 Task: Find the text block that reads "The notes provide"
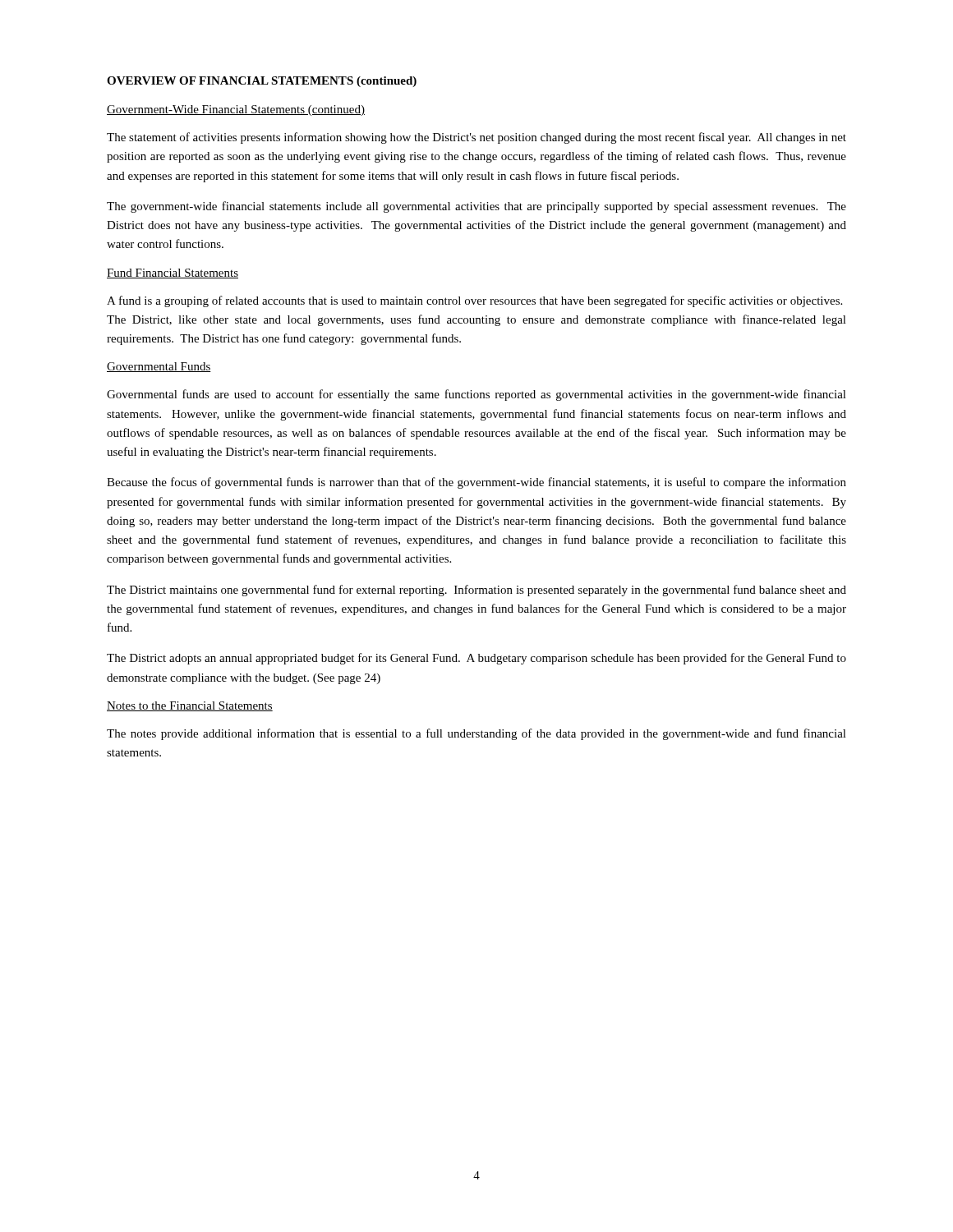coord(476,743)
